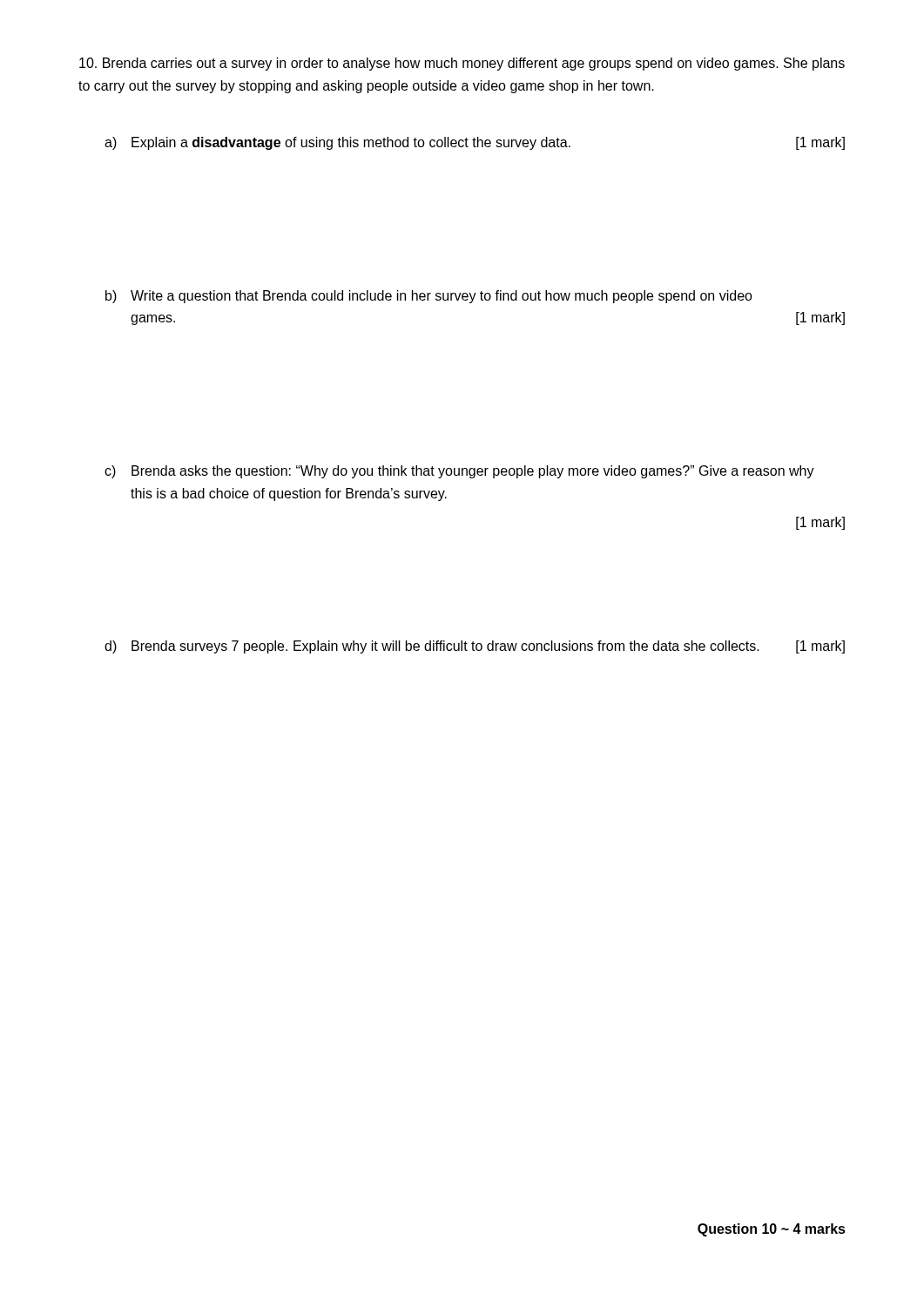Screen dimensions: 1307x924
Task: Point to the region starting "b) Write a question that Brenda could"
Action: 475,307
